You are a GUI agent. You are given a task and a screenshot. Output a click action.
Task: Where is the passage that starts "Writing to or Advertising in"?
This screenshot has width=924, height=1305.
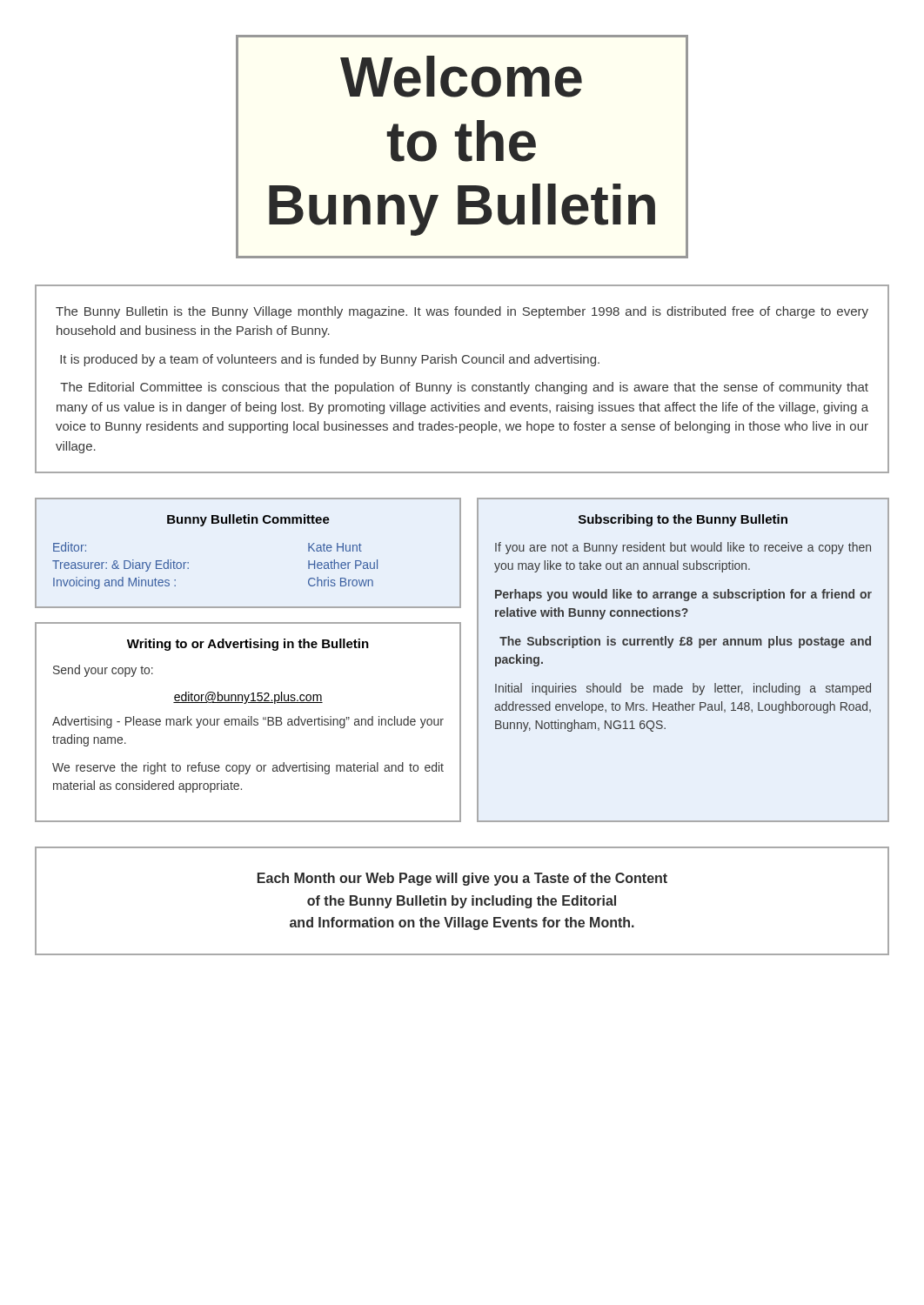(248, 716)
